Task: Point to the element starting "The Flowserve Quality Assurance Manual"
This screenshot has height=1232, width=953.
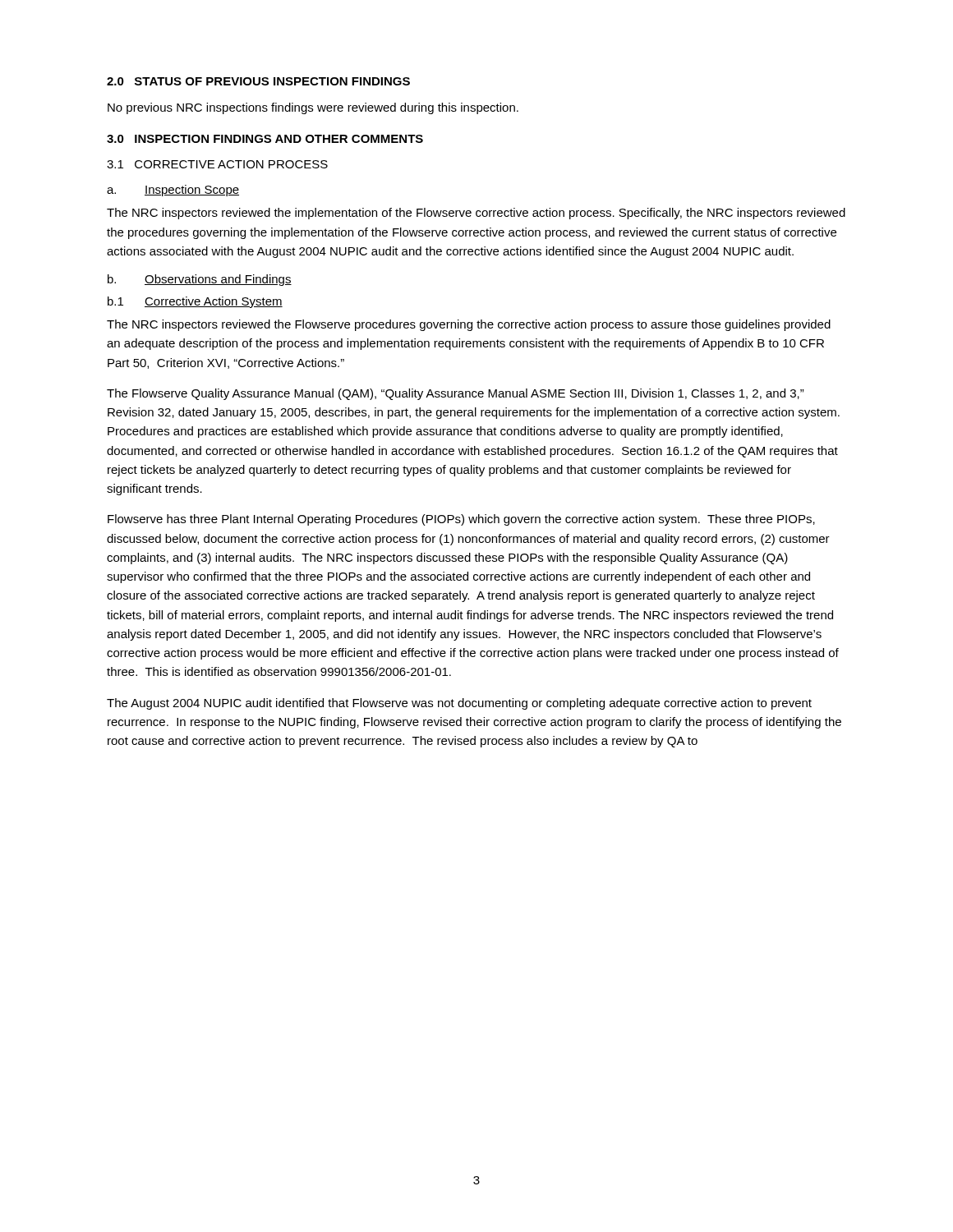Action: 476,441
